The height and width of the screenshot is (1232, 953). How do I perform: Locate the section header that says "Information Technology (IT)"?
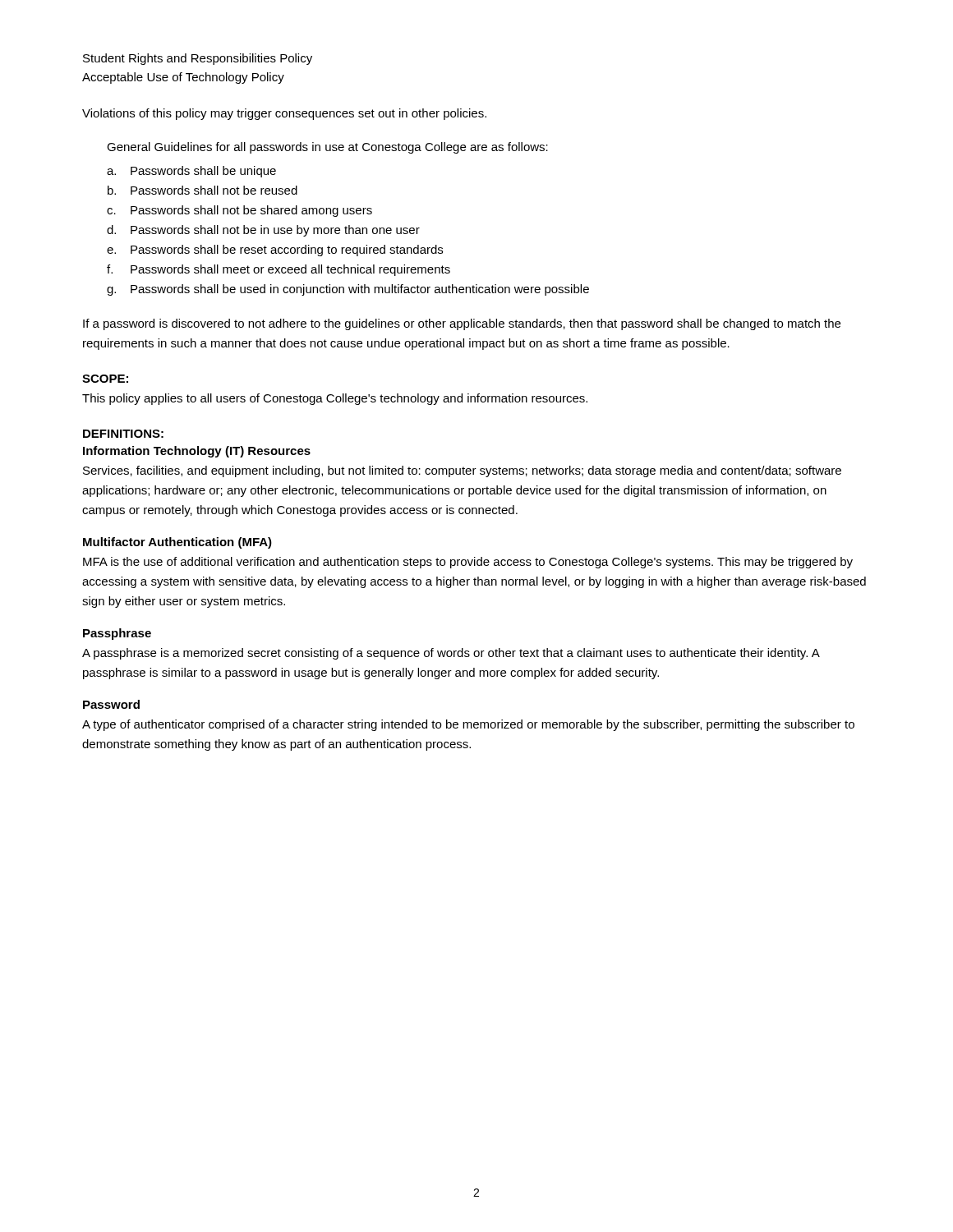196,450
